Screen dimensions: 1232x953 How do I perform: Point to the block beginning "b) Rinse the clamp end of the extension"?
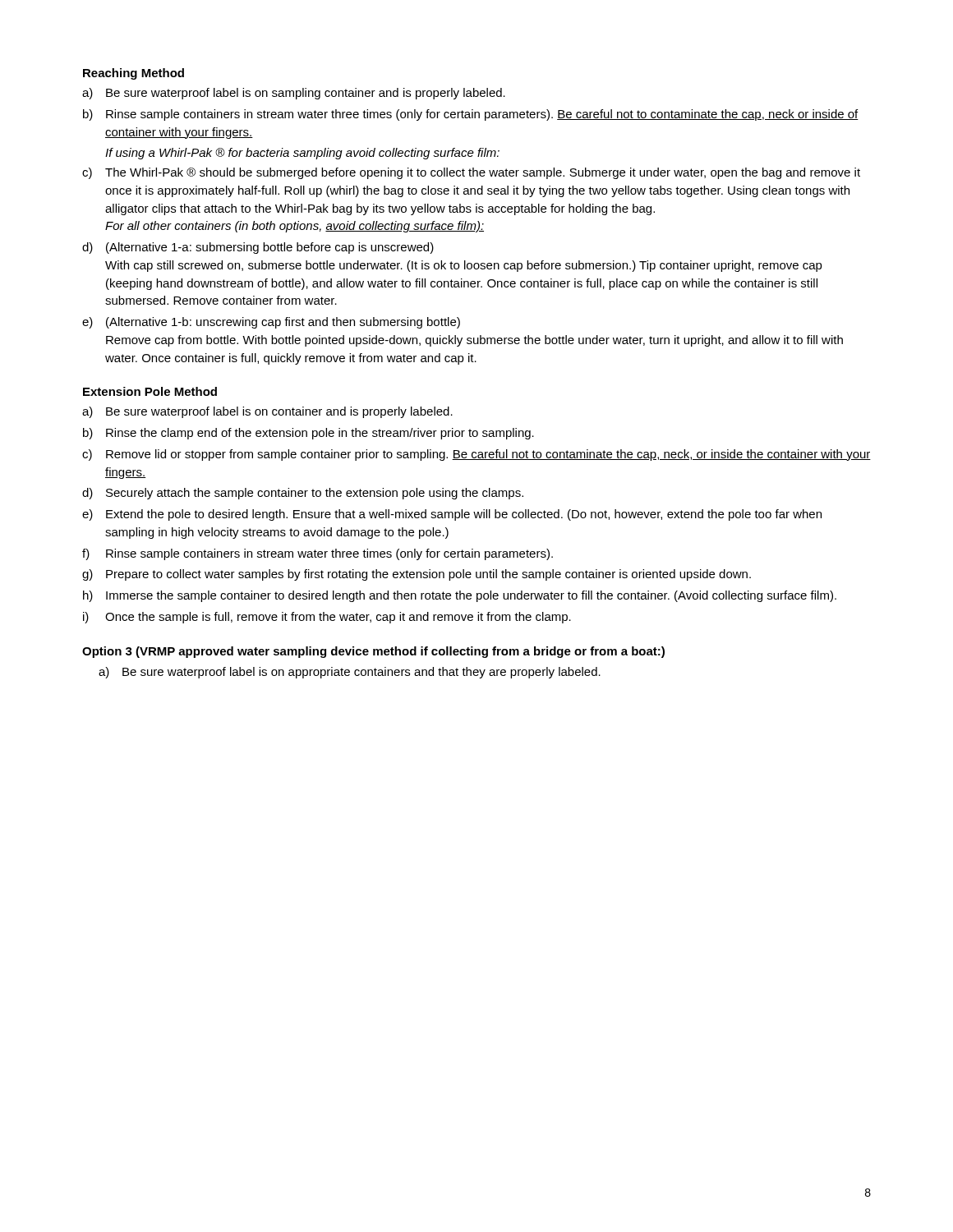tap(476, 433)
